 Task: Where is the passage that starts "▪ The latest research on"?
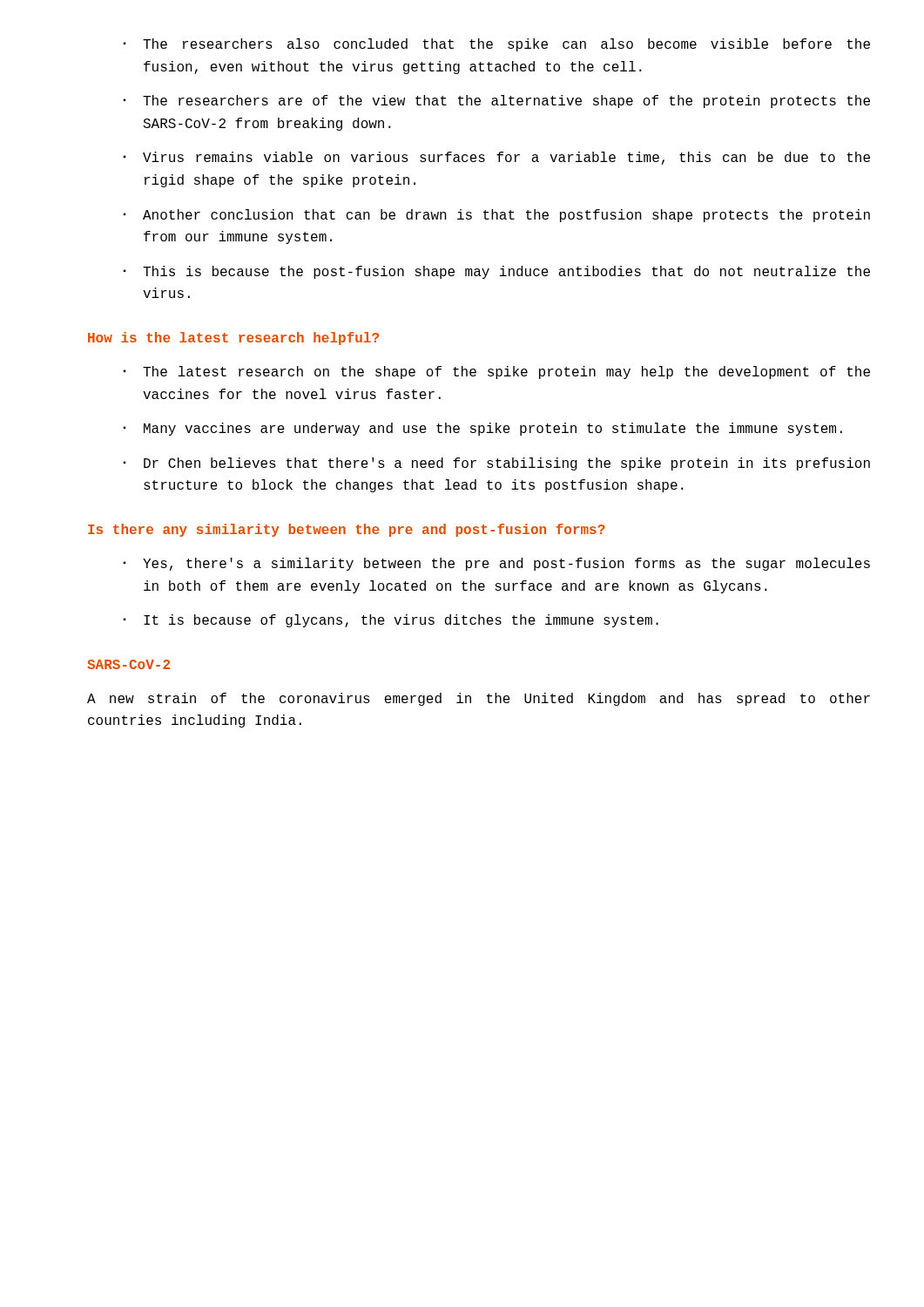point(496,385)
